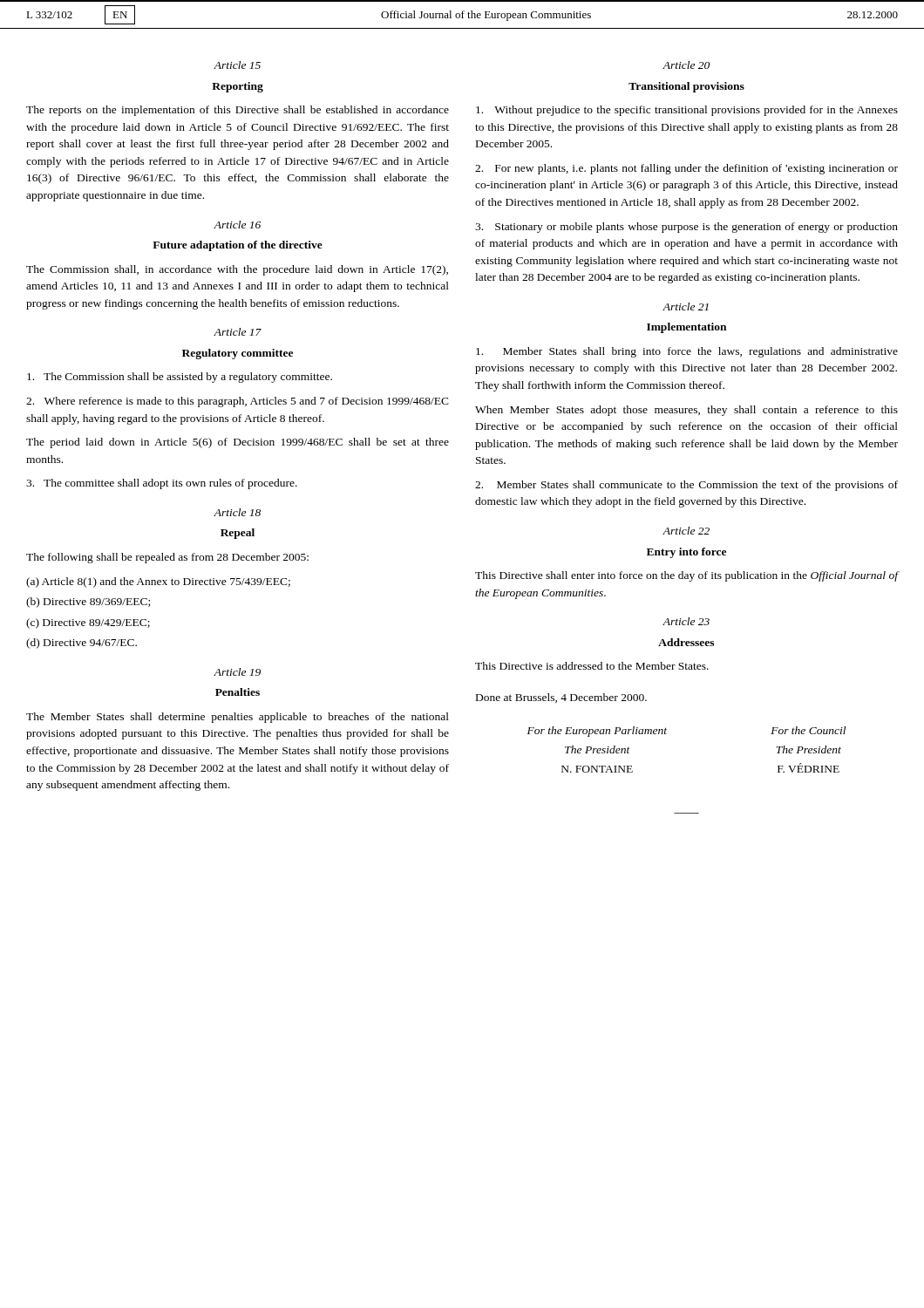
Task: Find the block on this page that starts "The committee shall adopt"
Action: [x=162, y=483]
